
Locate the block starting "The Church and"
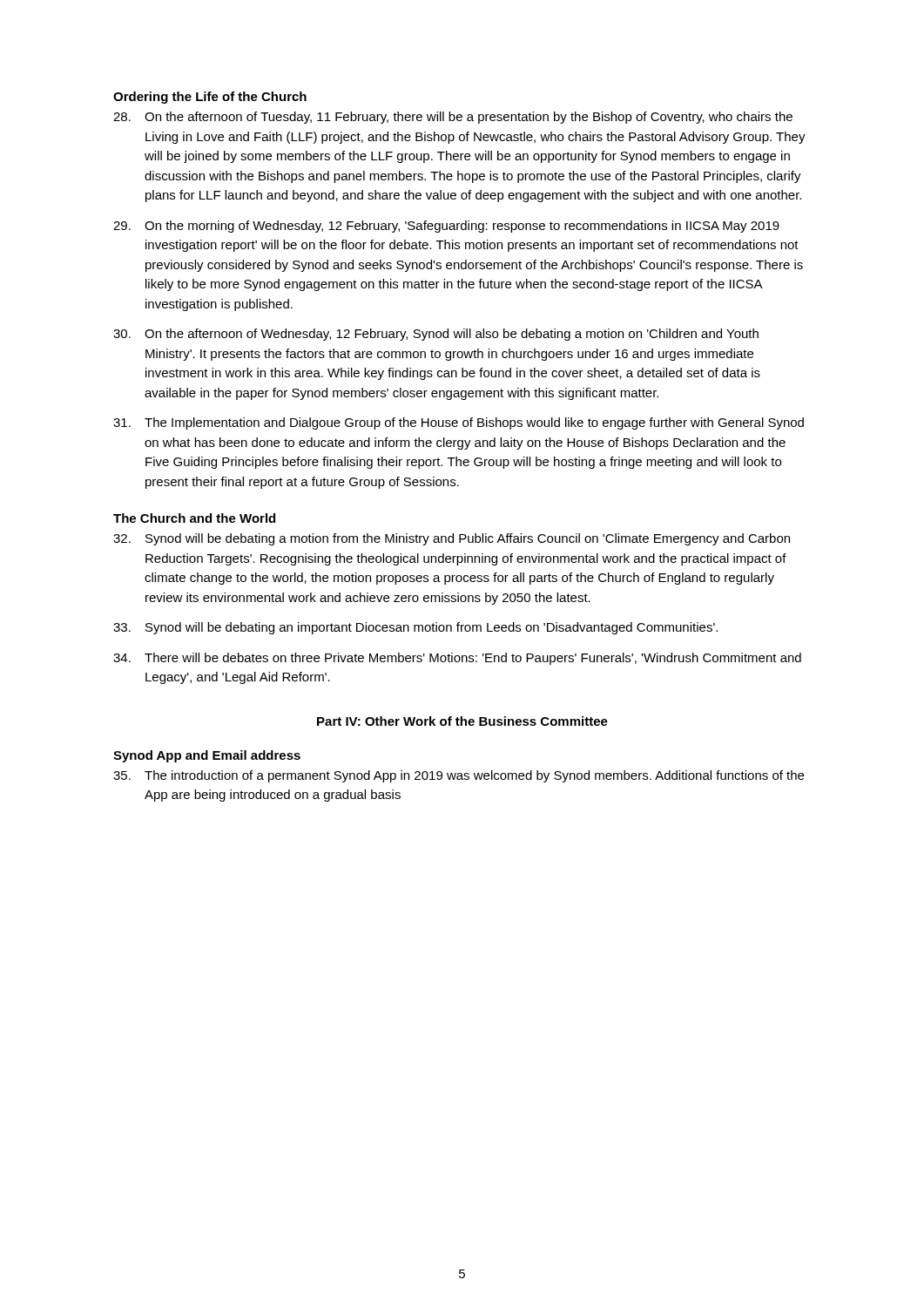coord(195,518)
